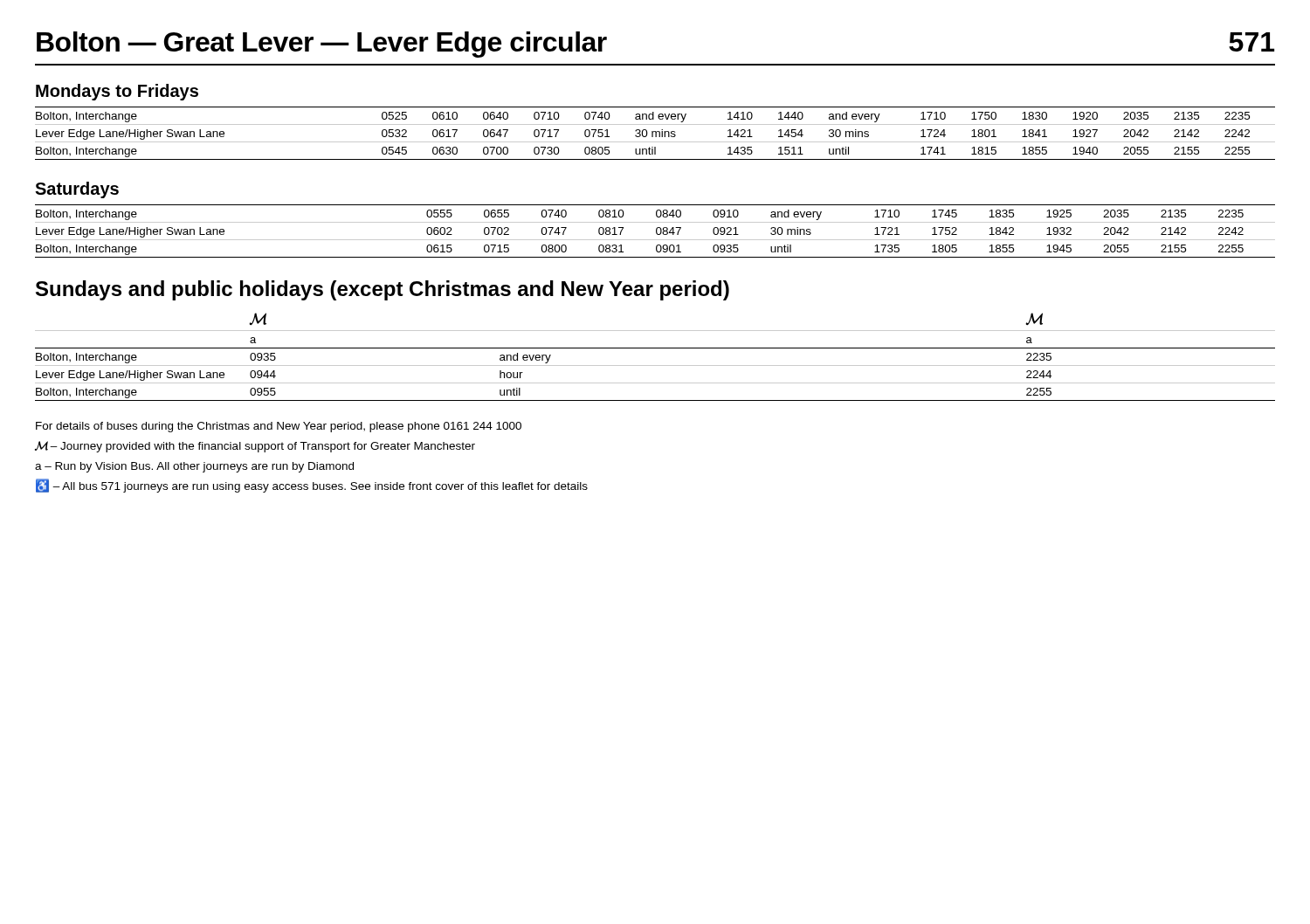Image resolution: width=1310 pixels, height=924 pixels.
Task: Locate the block starting "a – Run by Vision"
Action: pos(195,466)
